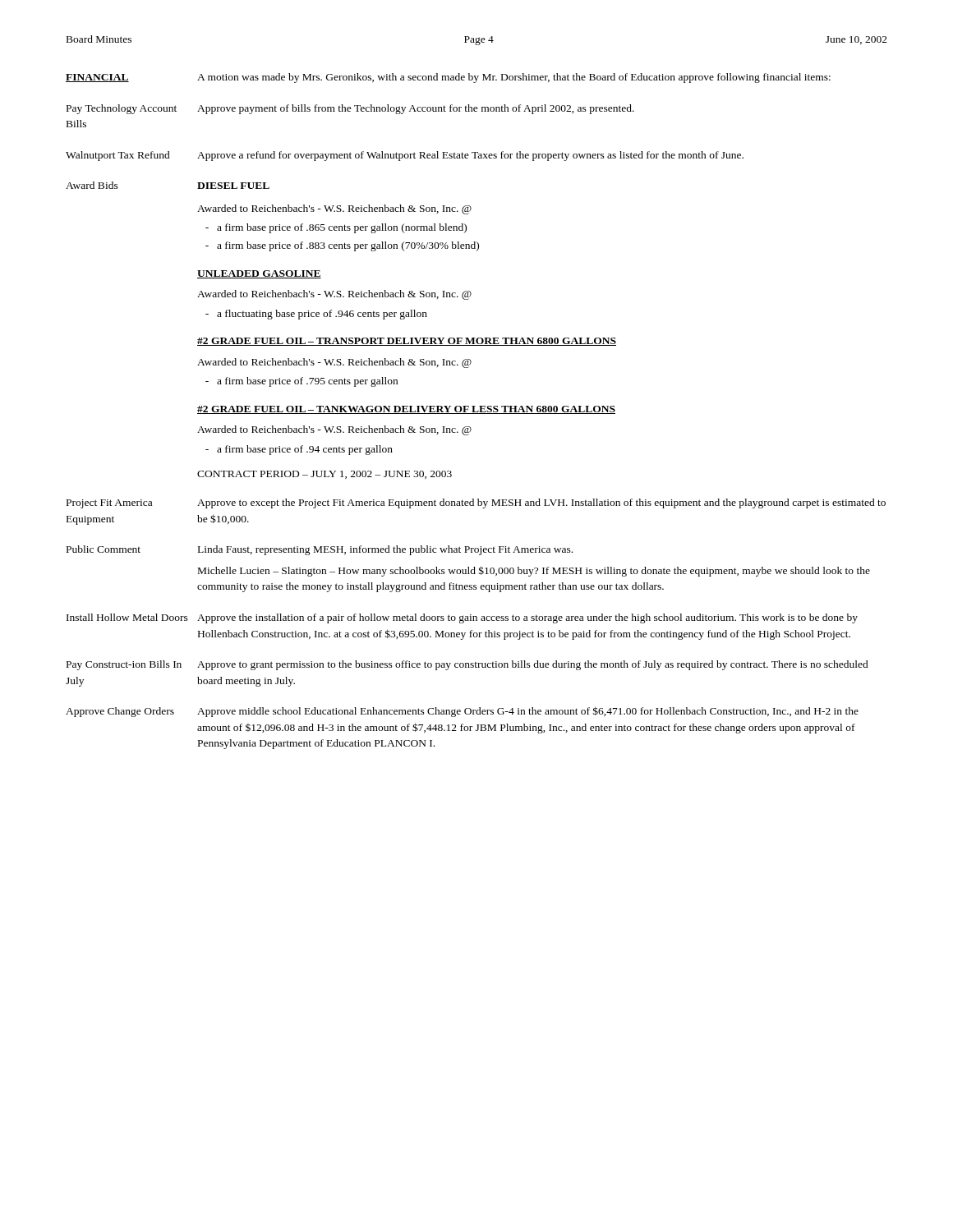953x1232 pixels.
Task: Where is the passage that starts "- a firm base price of .865"?
Action: coord(332,228)
